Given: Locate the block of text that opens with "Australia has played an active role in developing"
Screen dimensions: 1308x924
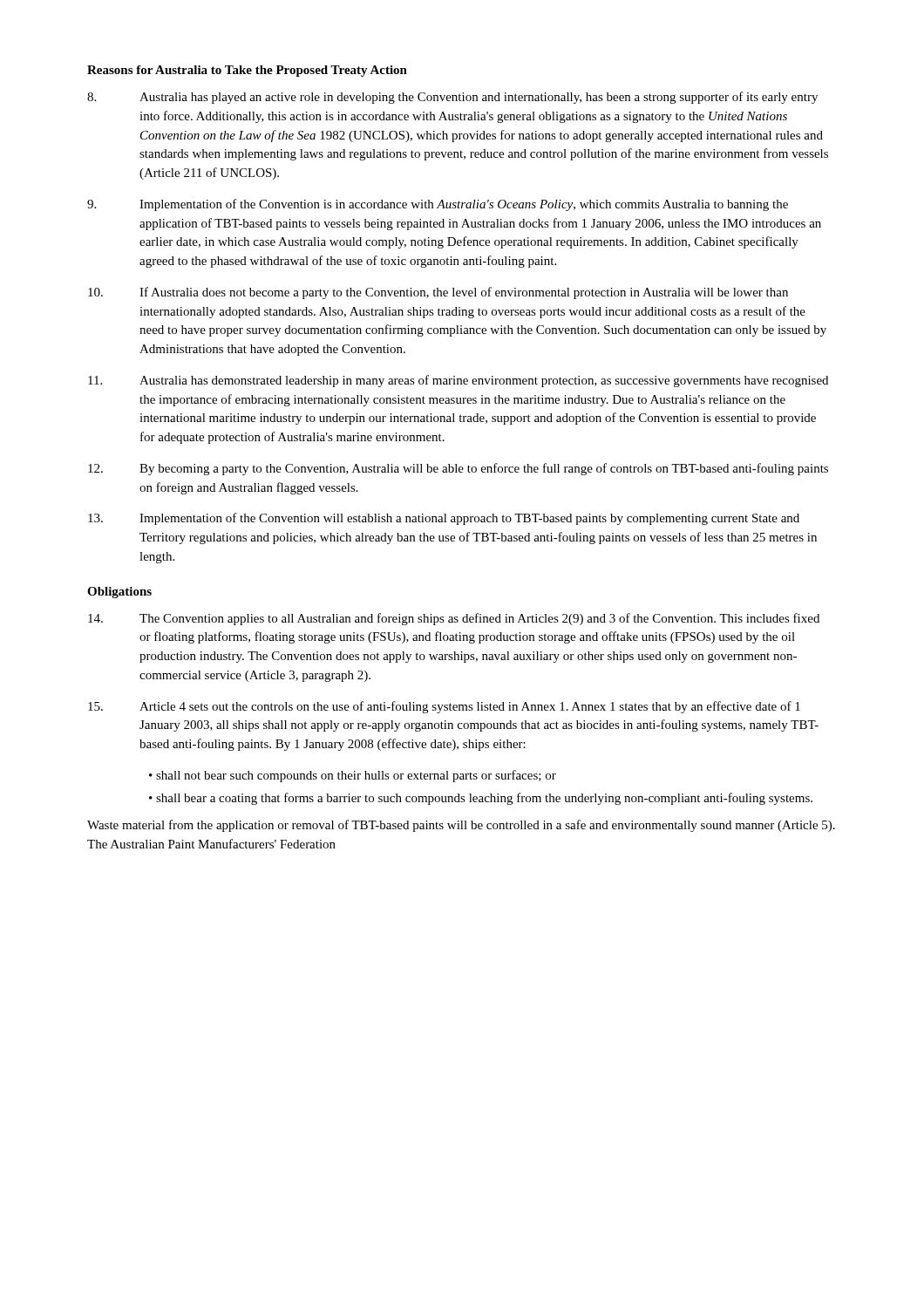Looking at the screenshot, I should pos(460,135).
